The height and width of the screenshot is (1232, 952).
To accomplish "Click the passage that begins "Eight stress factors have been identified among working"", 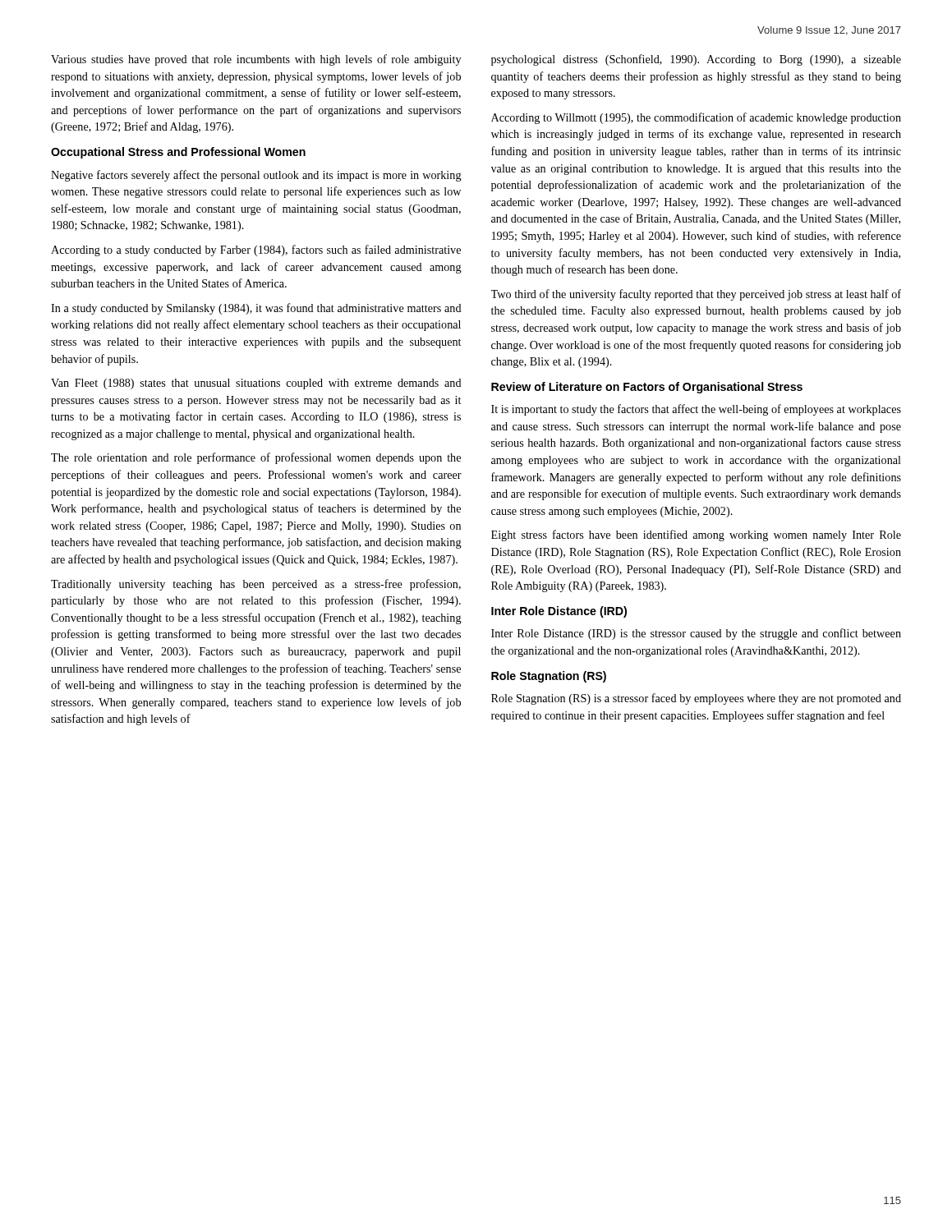I will click(696, 561).
